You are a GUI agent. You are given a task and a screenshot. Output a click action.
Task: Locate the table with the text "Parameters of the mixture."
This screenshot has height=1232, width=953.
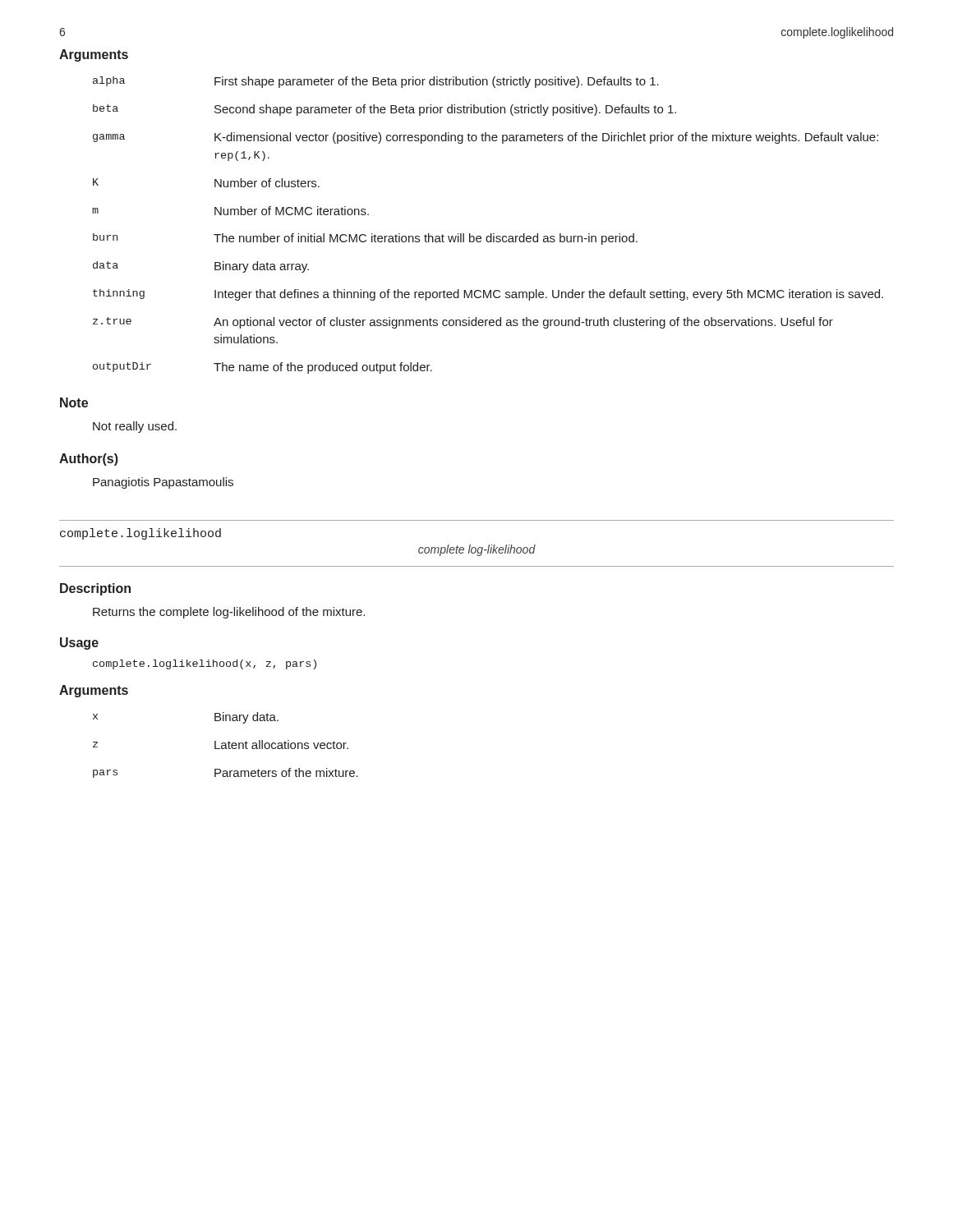(476, 746)
